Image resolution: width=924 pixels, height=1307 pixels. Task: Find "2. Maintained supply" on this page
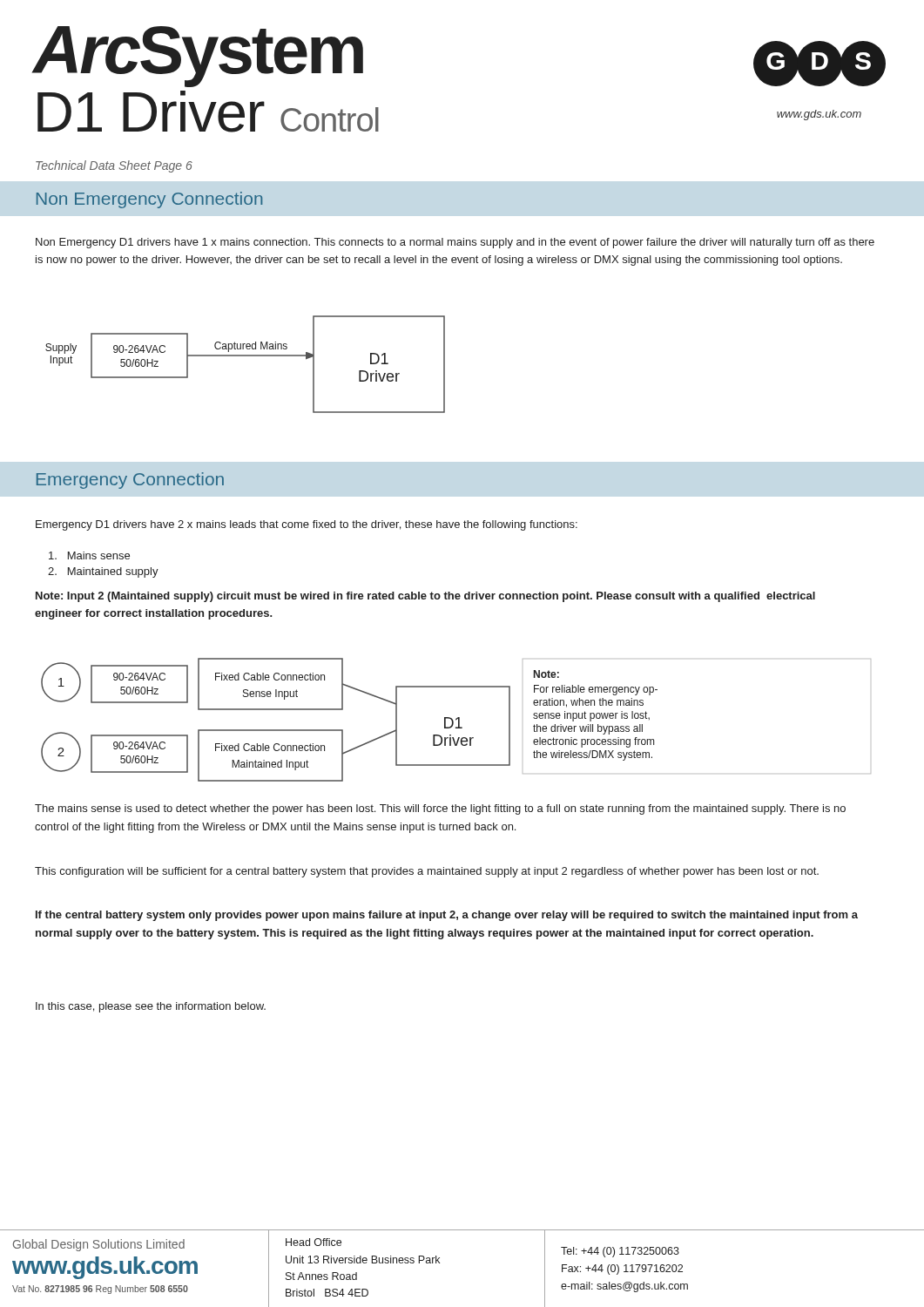click(x=103, y=571)
